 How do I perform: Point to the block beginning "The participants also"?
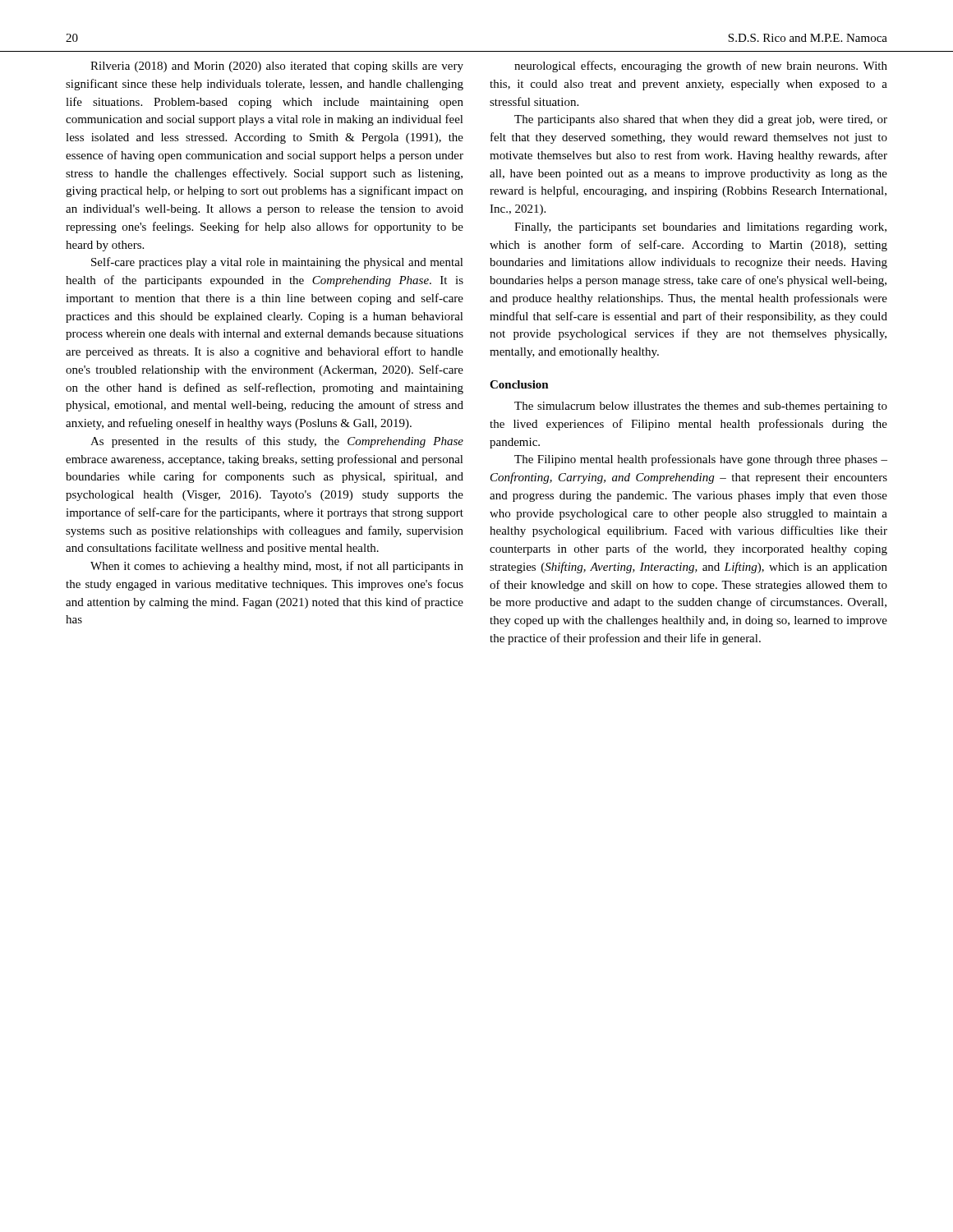[x=688, y=165]
